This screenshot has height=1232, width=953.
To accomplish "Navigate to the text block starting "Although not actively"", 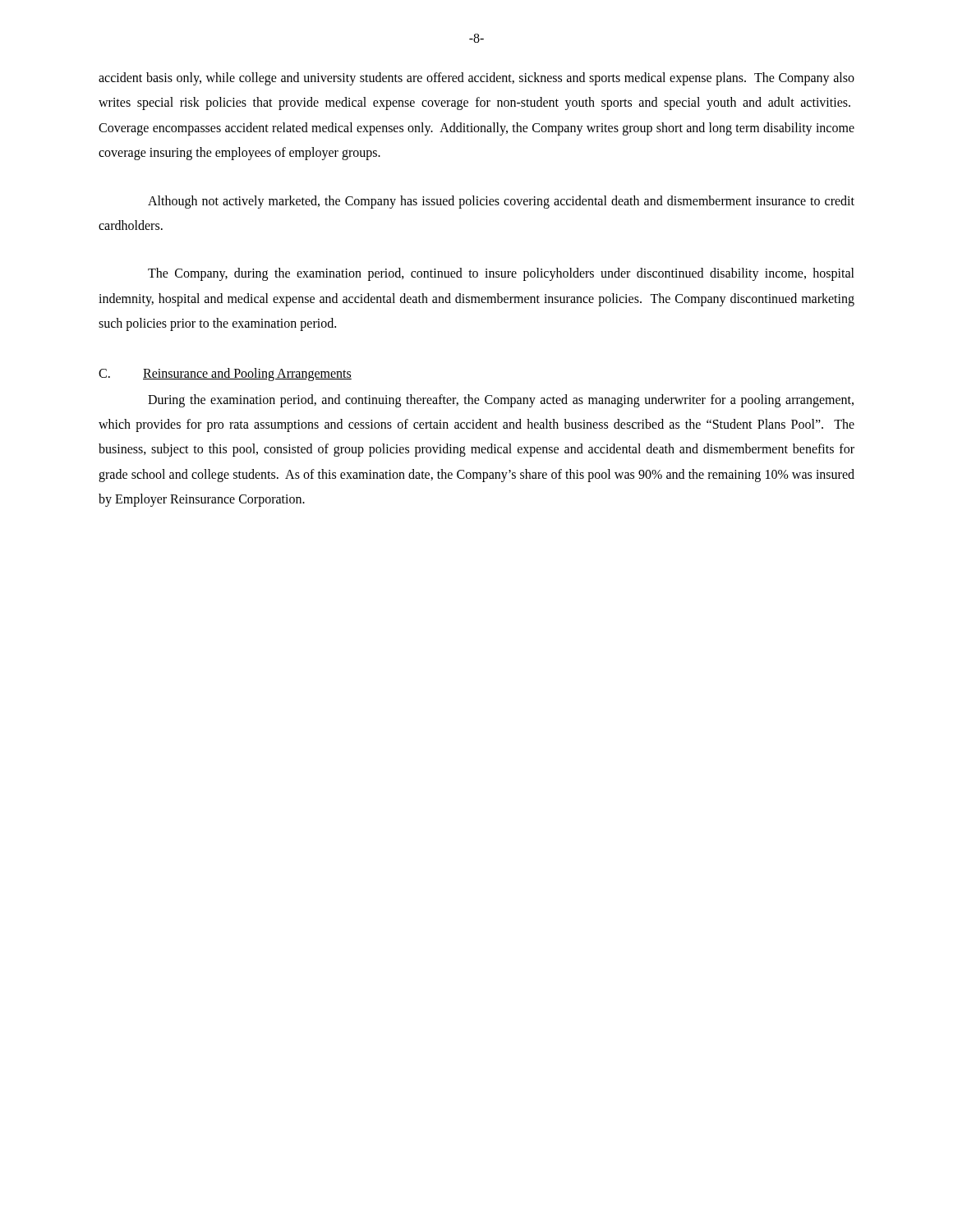I will point(476,214).
